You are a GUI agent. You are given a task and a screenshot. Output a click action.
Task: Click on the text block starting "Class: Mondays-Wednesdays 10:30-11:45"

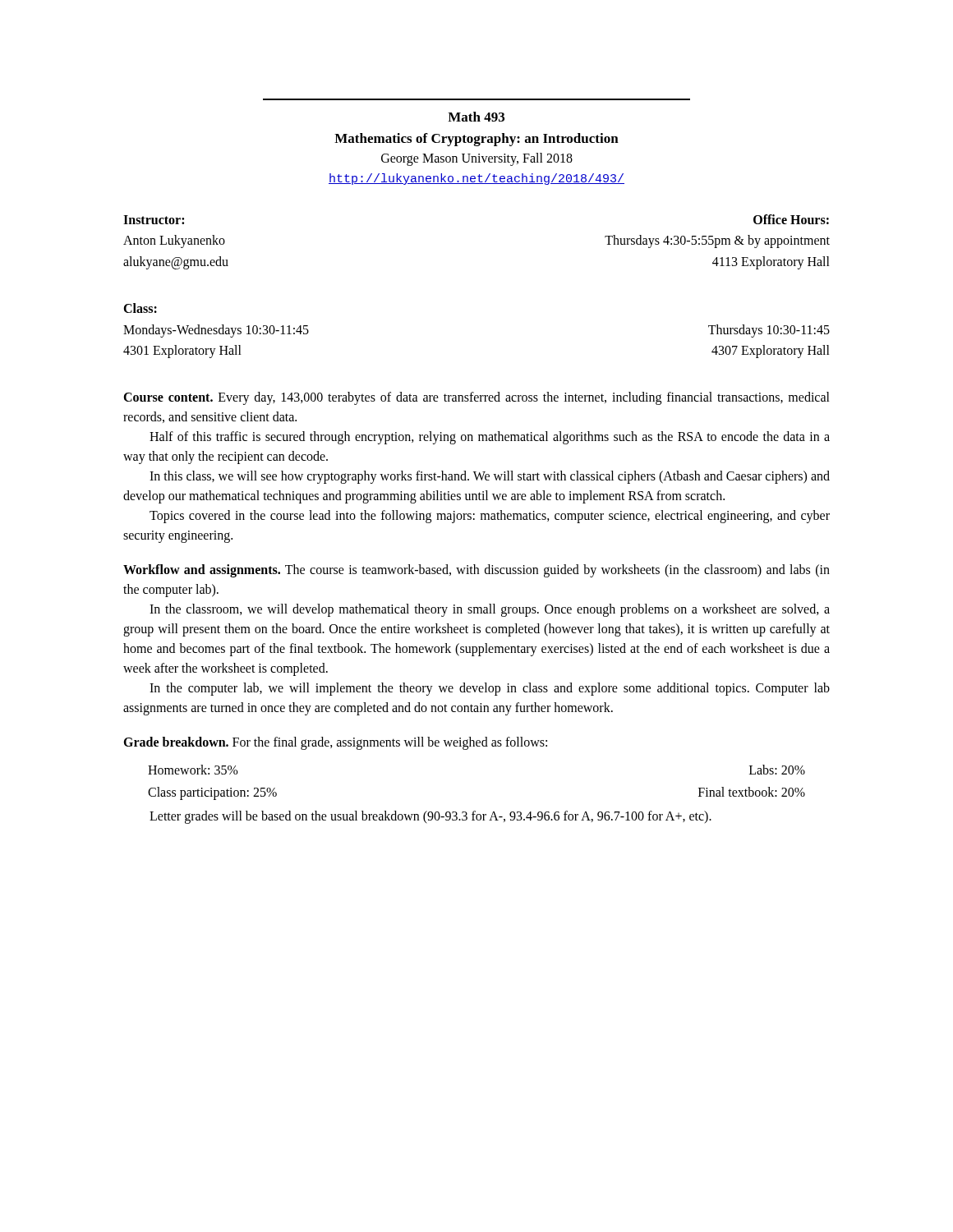tap(140, 308)
